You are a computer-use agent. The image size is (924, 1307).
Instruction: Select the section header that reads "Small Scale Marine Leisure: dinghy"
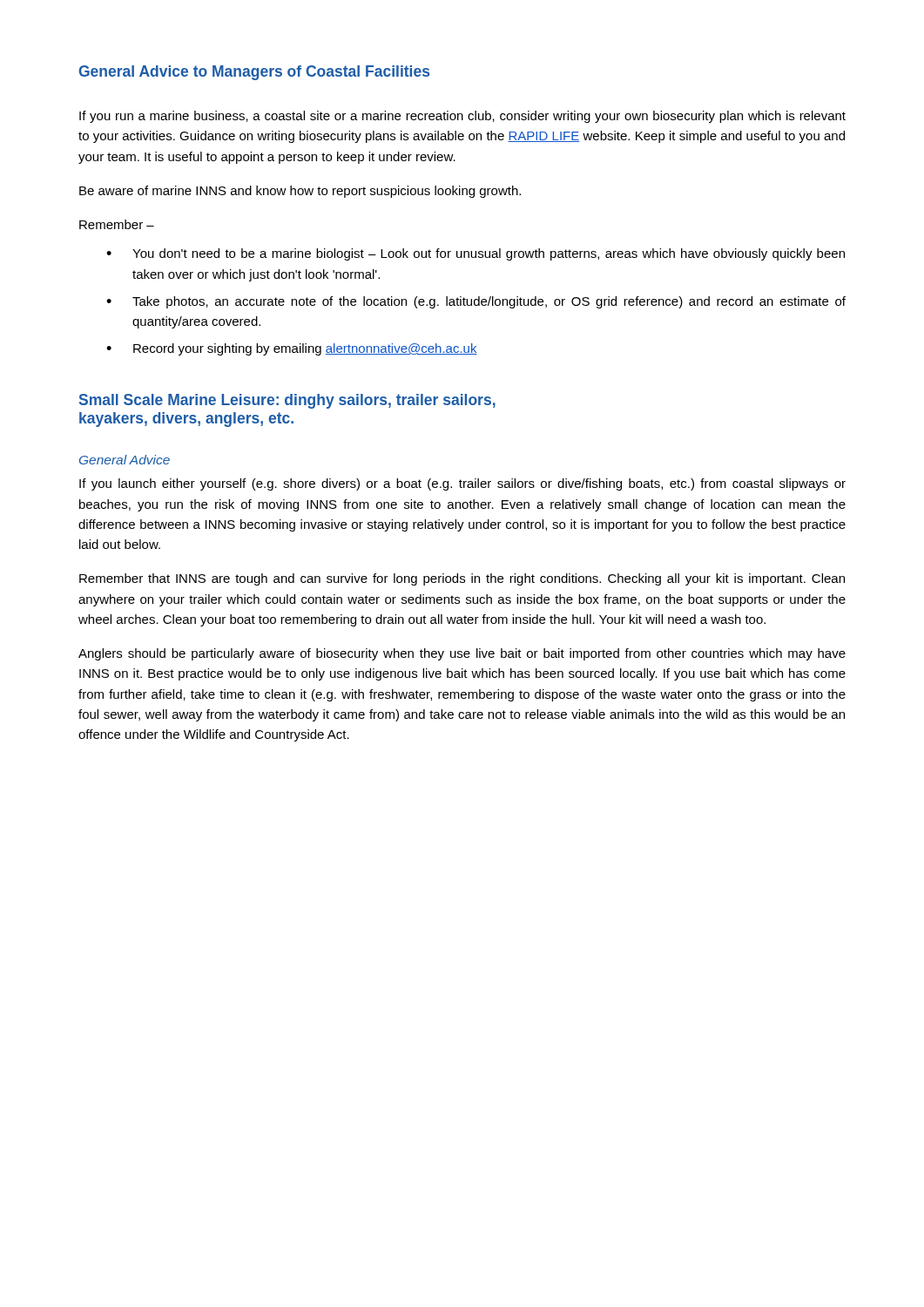point(287,409)
